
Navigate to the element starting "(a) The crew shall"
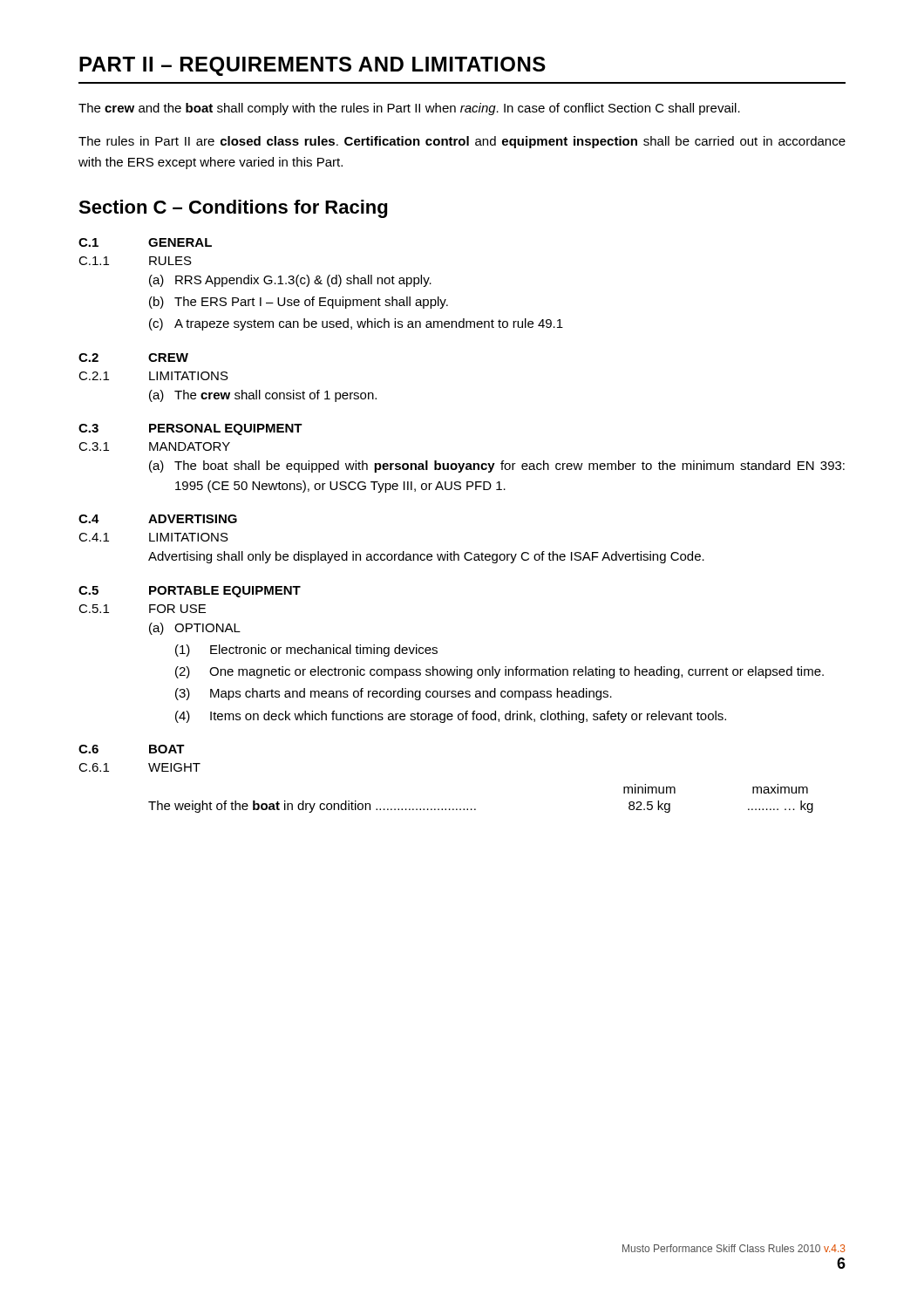click(263, 396)
